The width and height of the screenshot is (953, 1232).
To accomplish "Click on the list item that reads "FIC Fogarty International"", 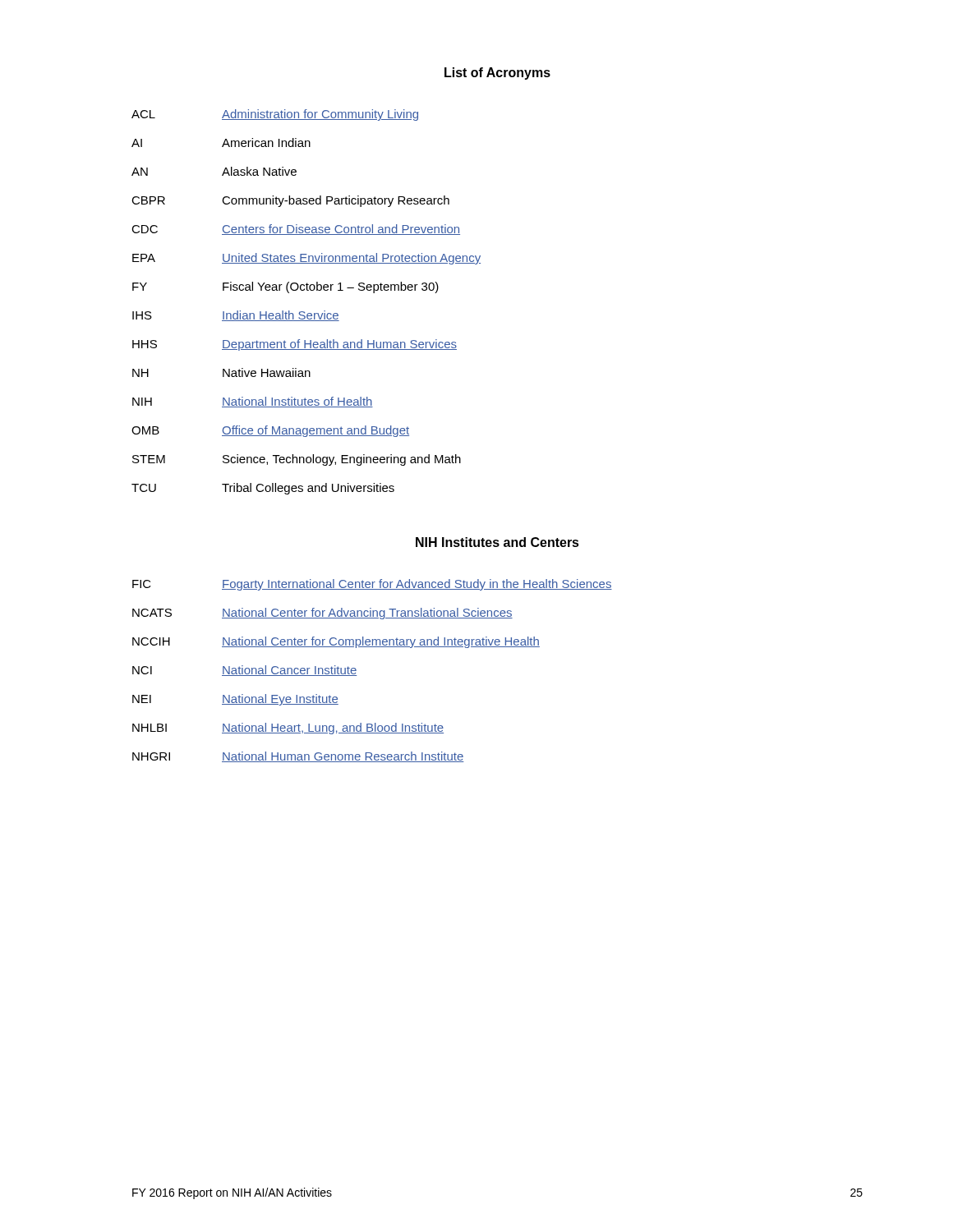I will (x=372, y=584).
